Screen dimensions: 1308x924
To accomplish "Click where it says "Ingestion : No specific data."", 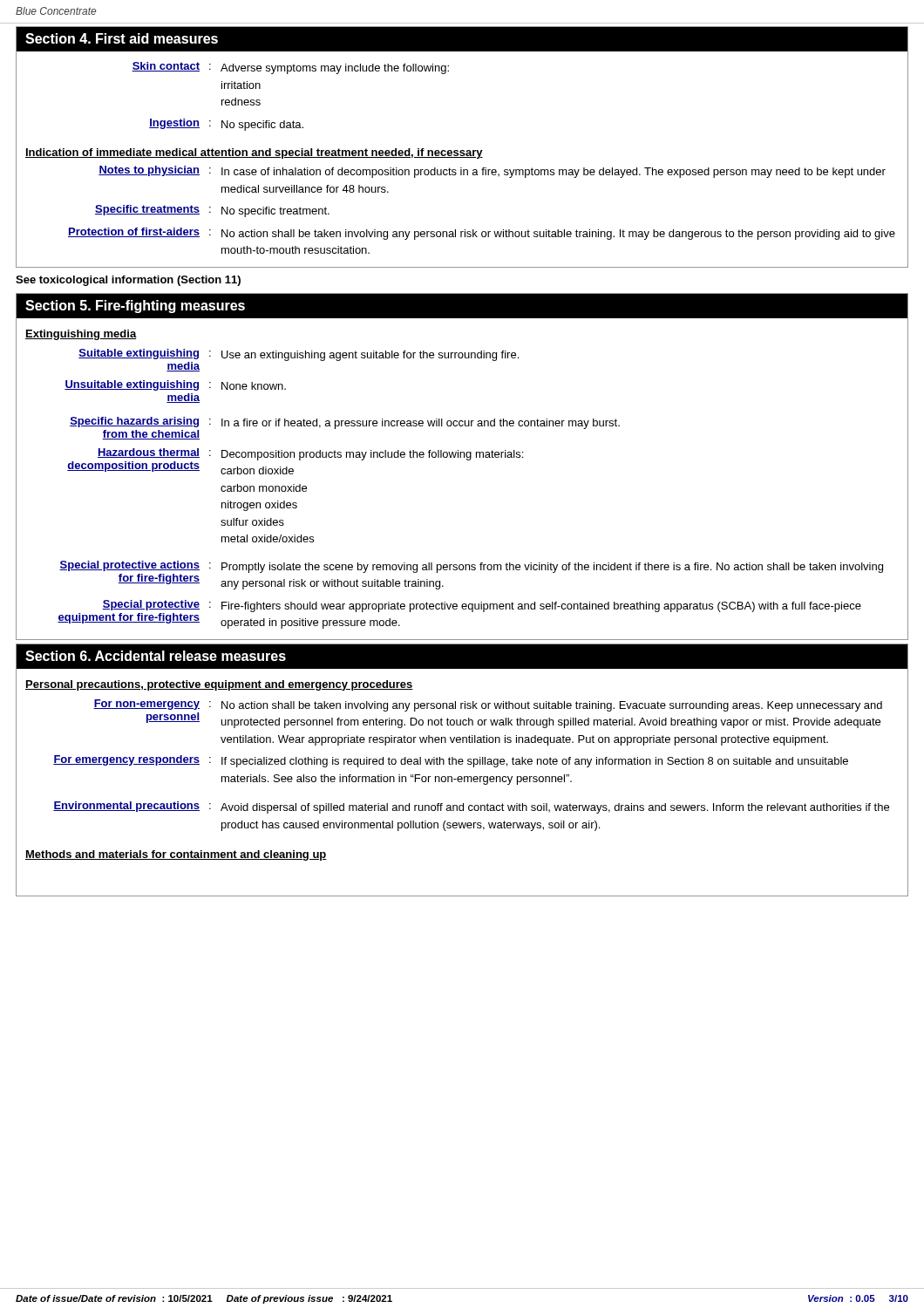I will (226, 125).
